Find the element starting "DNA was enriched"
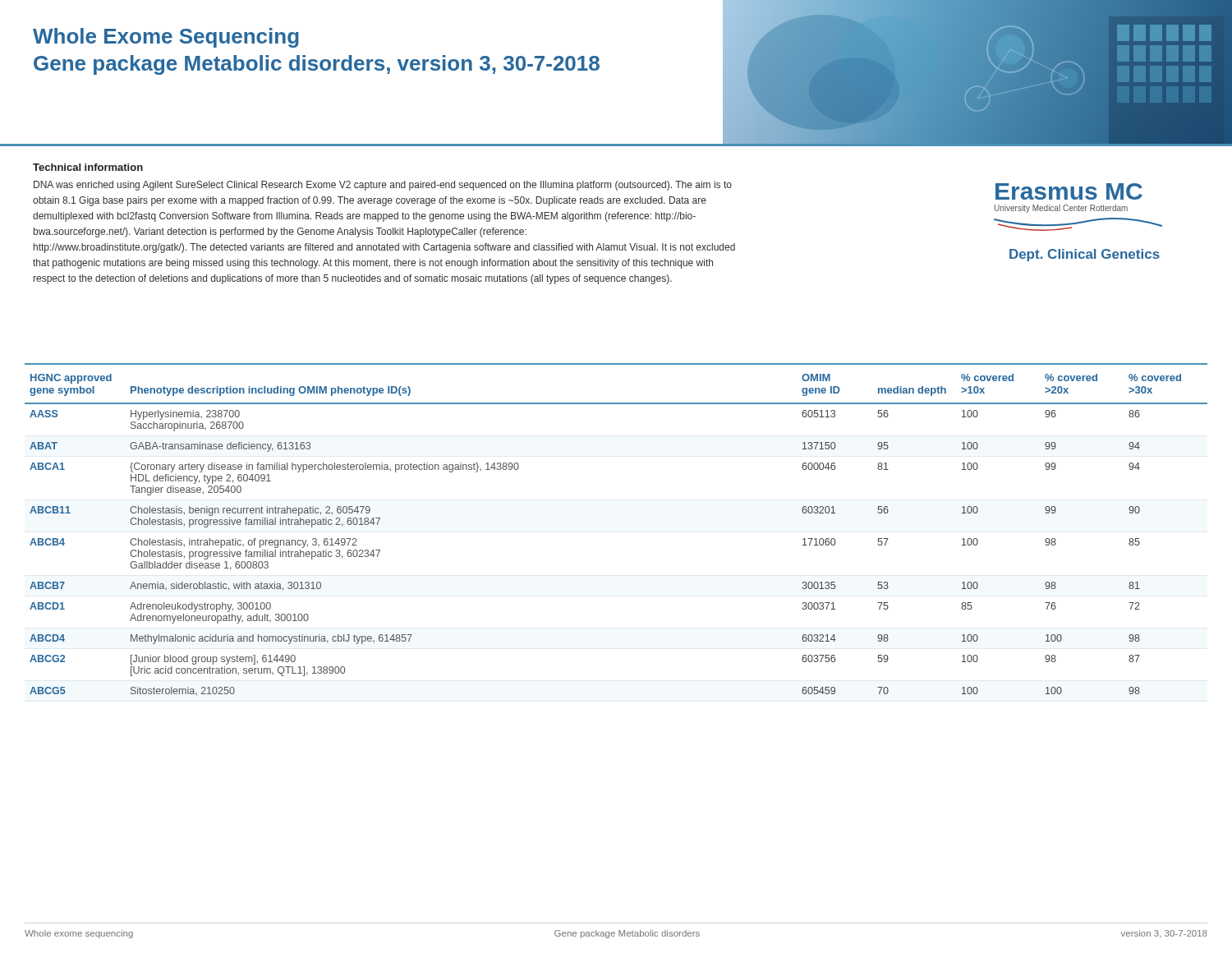1232x953 pixels. coord(384,232)
